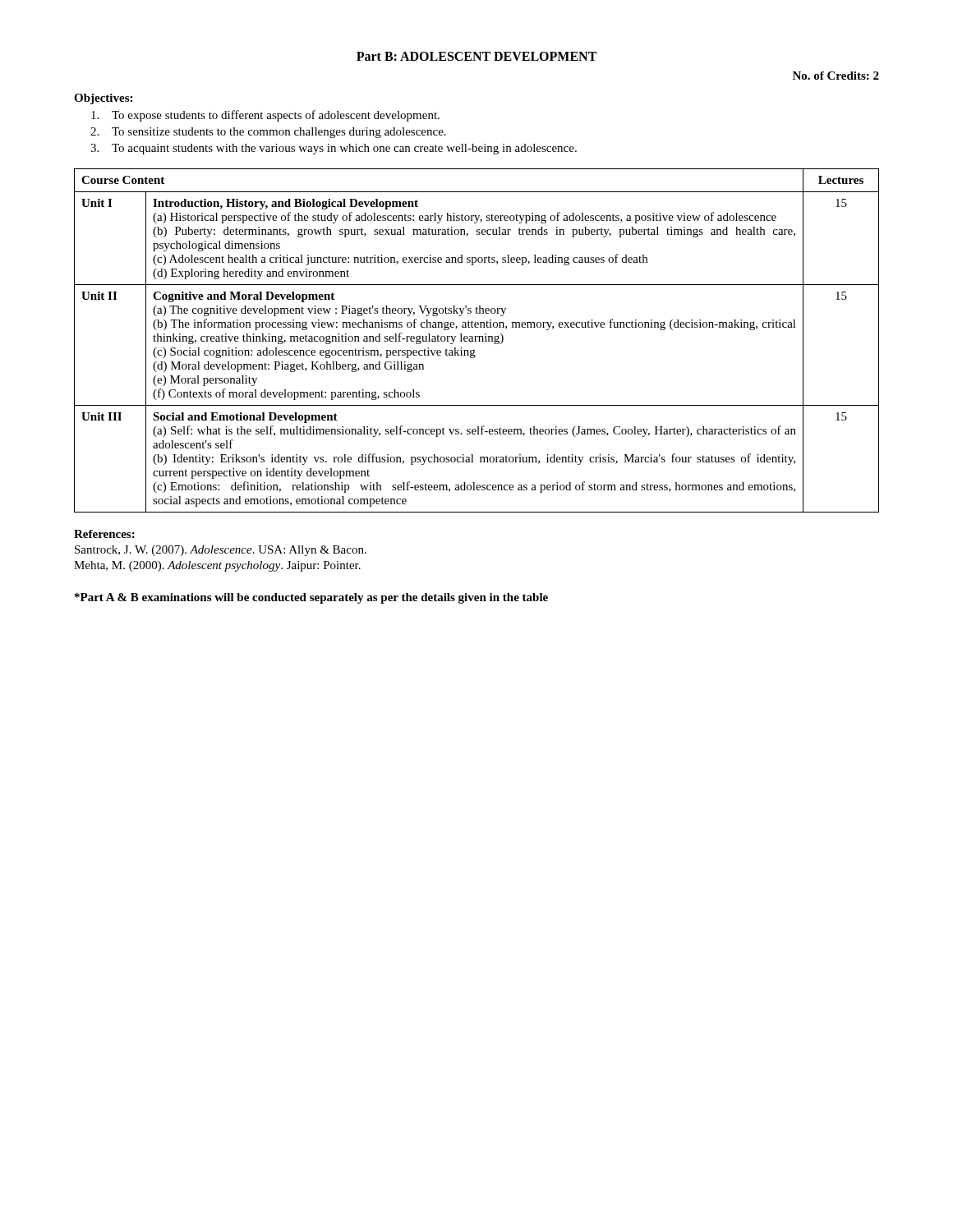Find the block on this page that starts "2. To sensitize students to the"
Image resolution: width=953 pixels, height=1232 pixels.
(x=268, y=132)
